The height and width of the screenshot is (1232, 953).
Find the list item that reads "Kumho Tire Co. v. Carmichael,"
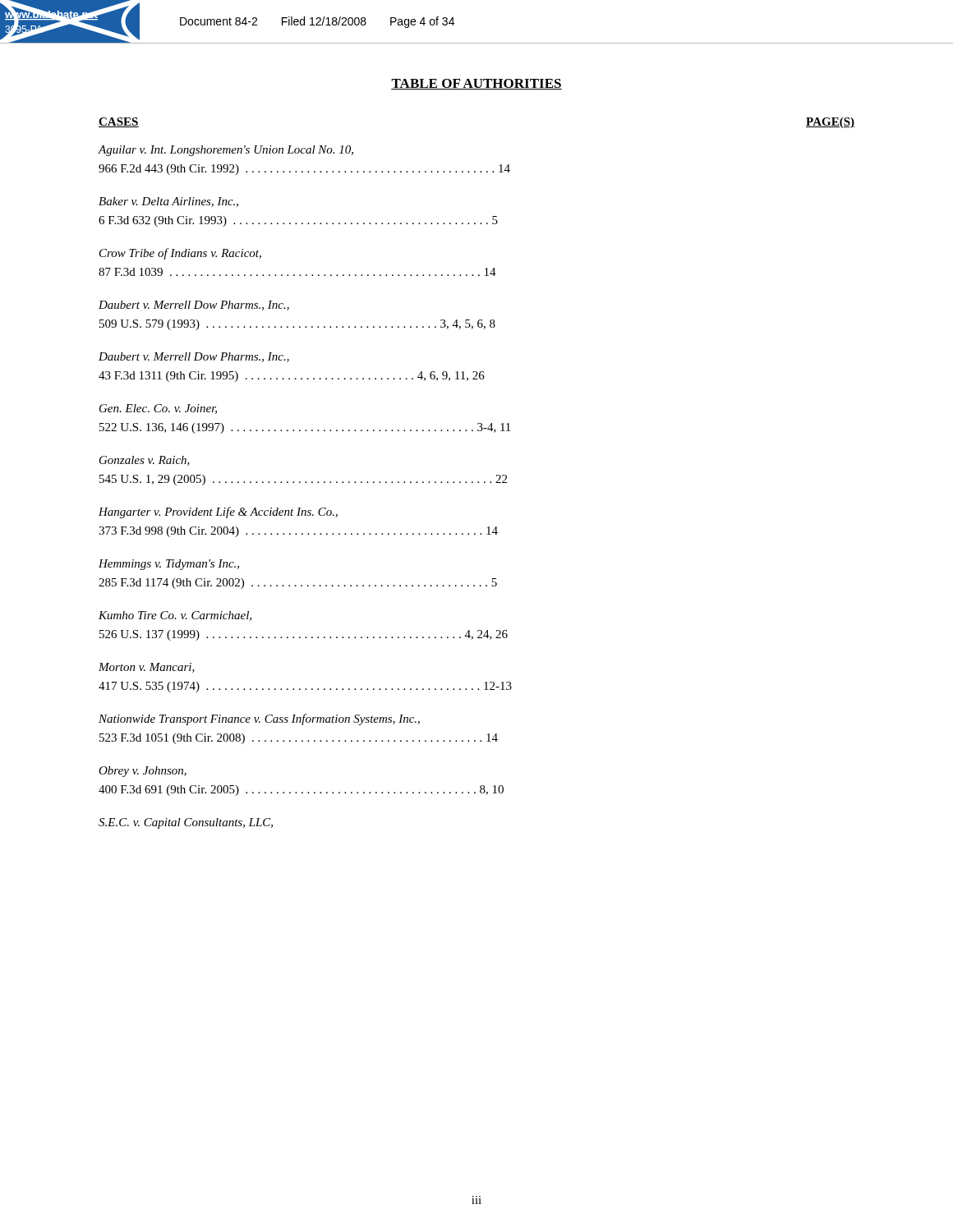click(476, 625)
